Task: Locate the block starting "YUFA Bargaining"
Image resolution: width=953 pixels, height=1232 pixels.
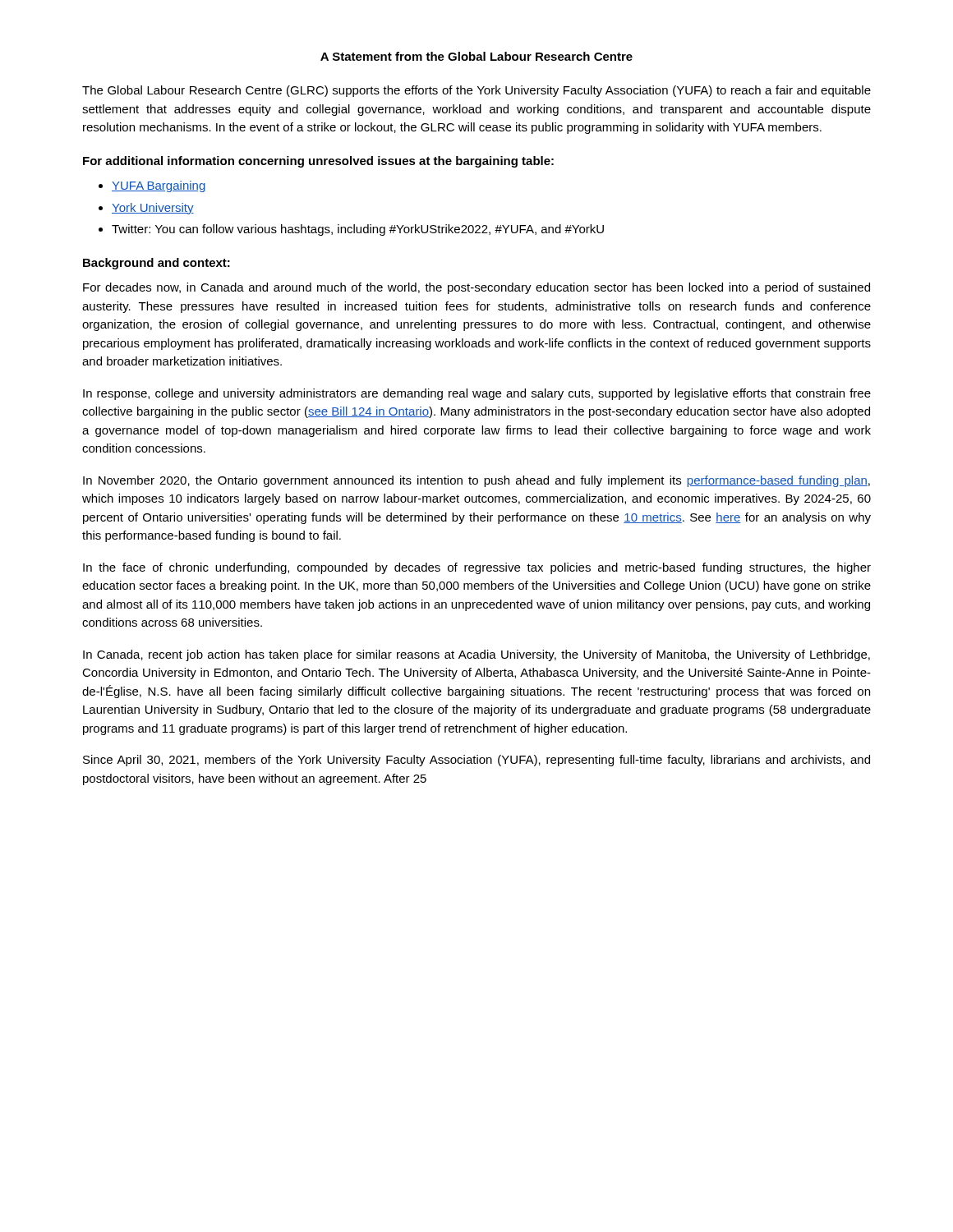Action: pos(159,185)
